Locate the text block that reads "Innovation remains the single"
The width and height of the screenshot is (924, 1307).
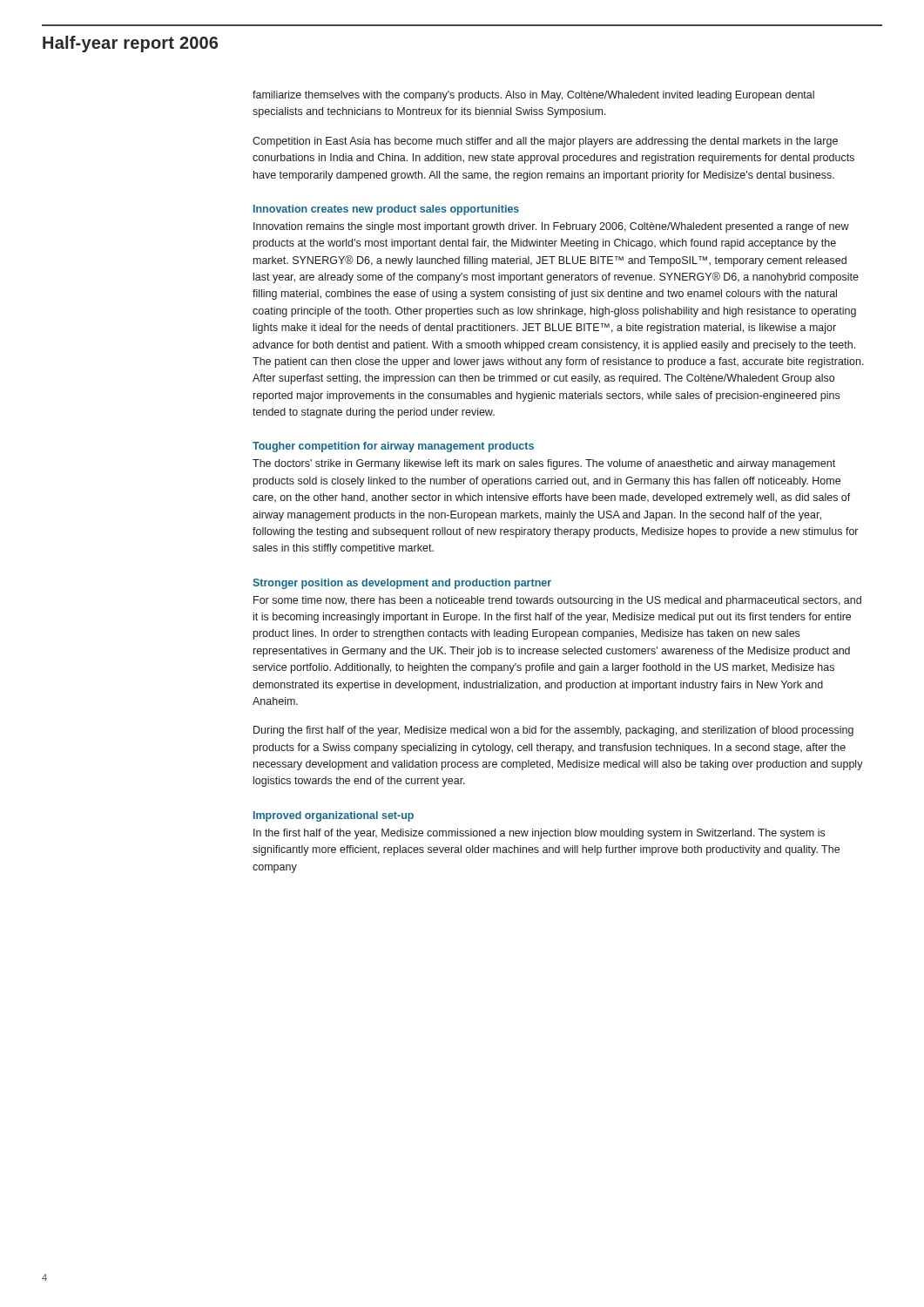point(558,319)
